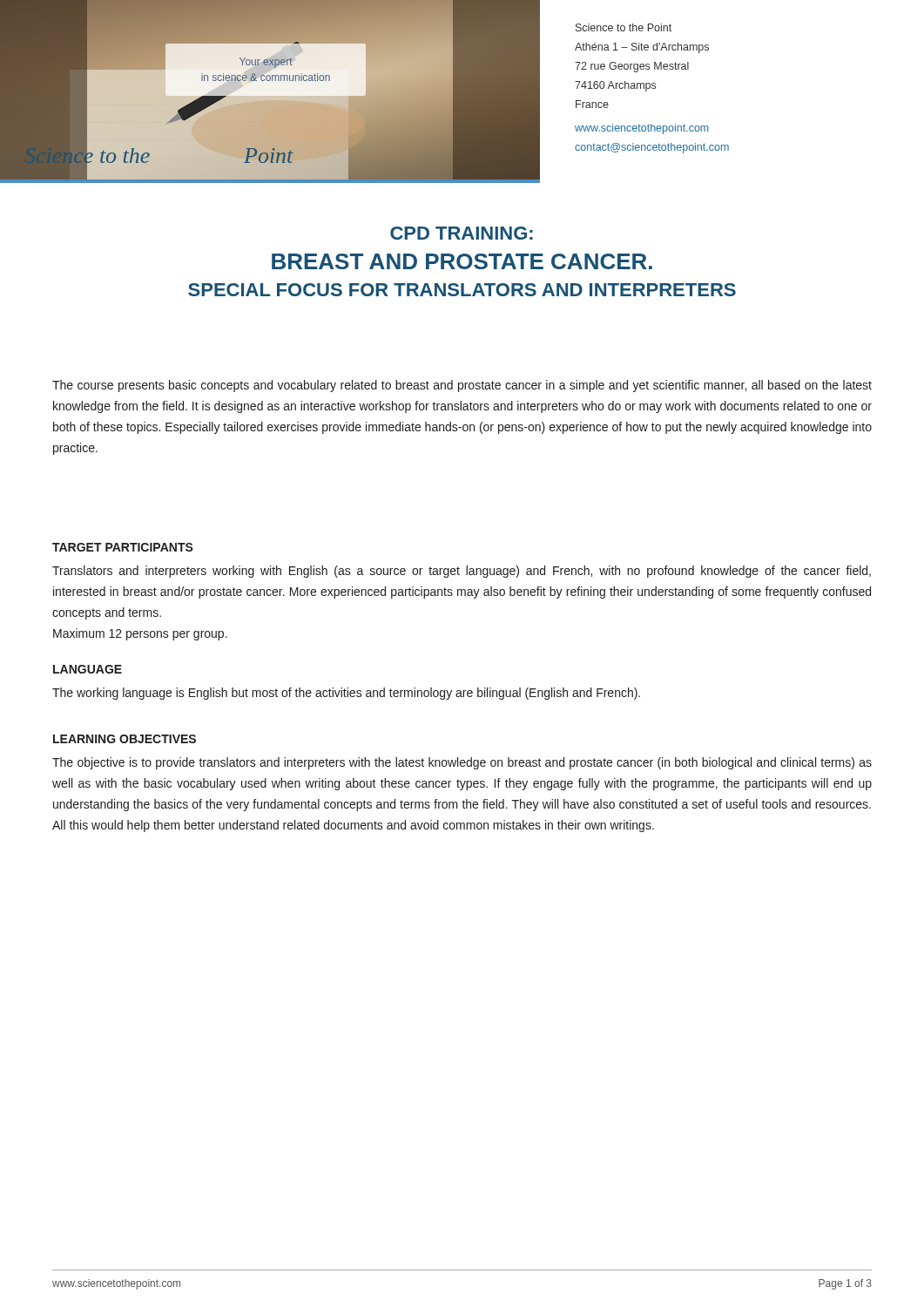Image resolution: width=924 pixels, height=1307 pixels.
Task: Find the text block that says "Translators and interpreters working with English"
Action: (x=462, y=602)
